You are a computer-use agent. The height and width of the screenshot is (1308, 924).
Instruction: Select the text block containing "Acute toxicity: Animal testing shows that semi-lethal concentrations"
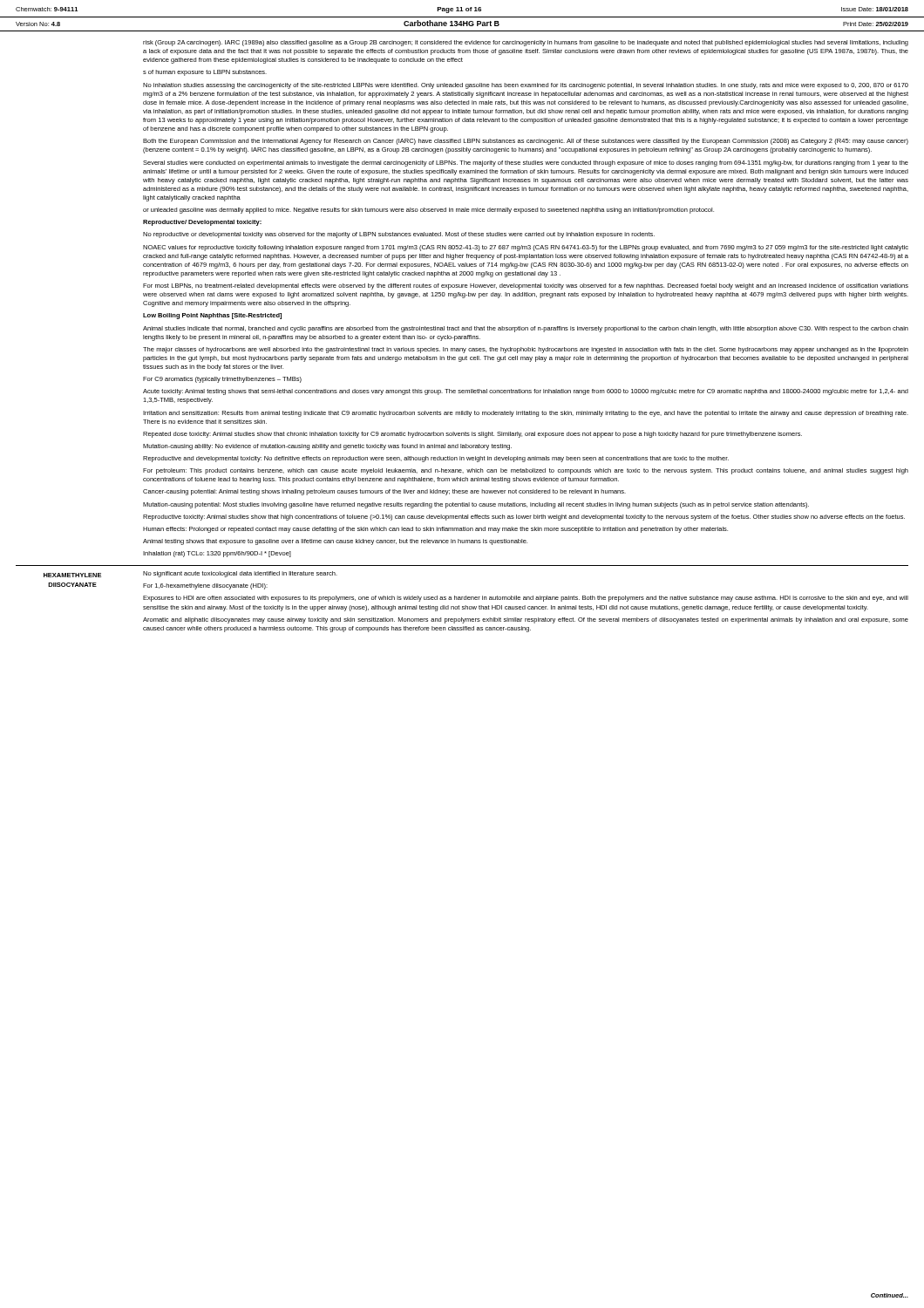(x=526, y=396)
